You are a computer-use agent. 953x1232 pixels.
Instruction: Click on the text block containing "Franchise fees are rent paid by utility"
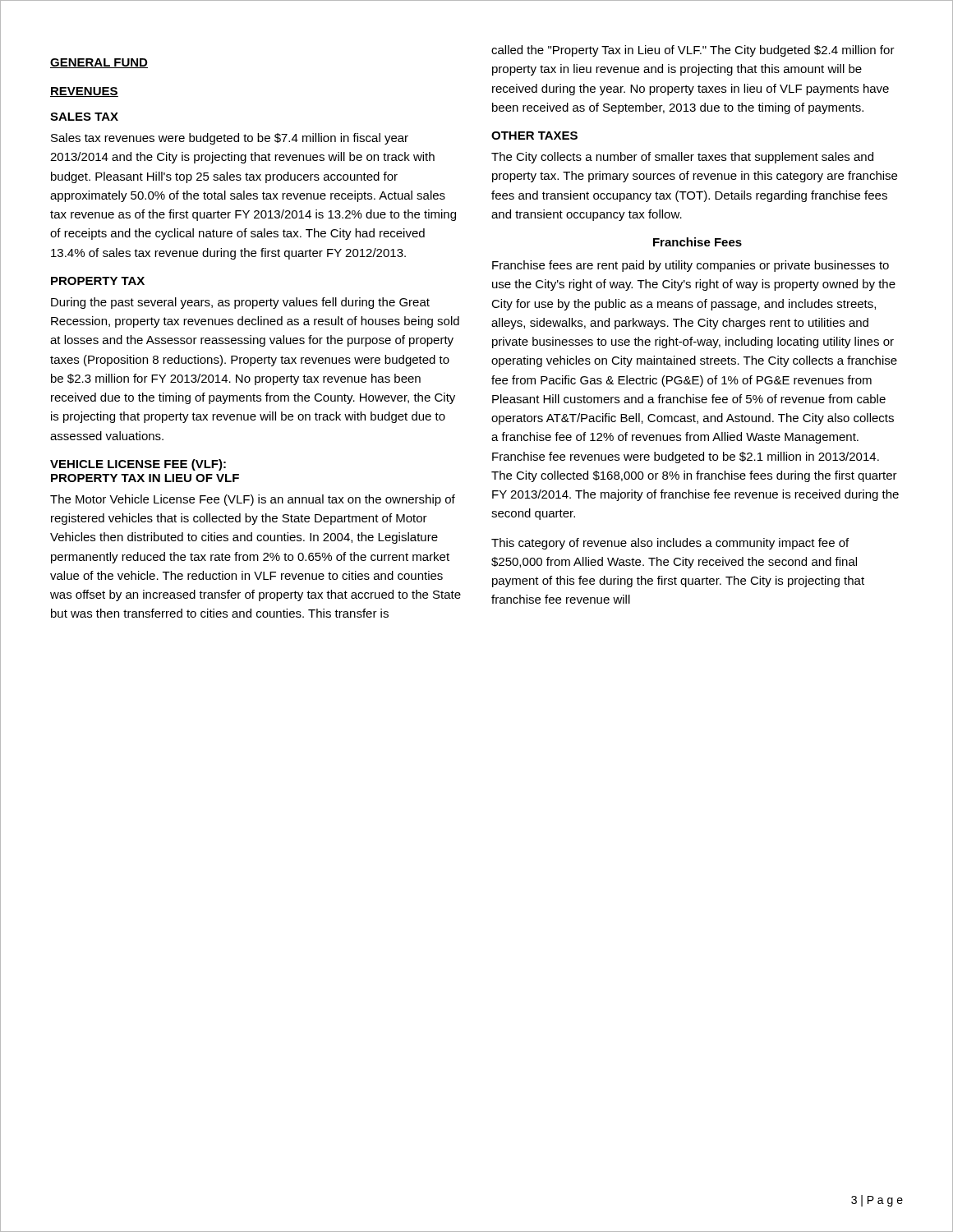pyautogui.click(x=697, y=389)
